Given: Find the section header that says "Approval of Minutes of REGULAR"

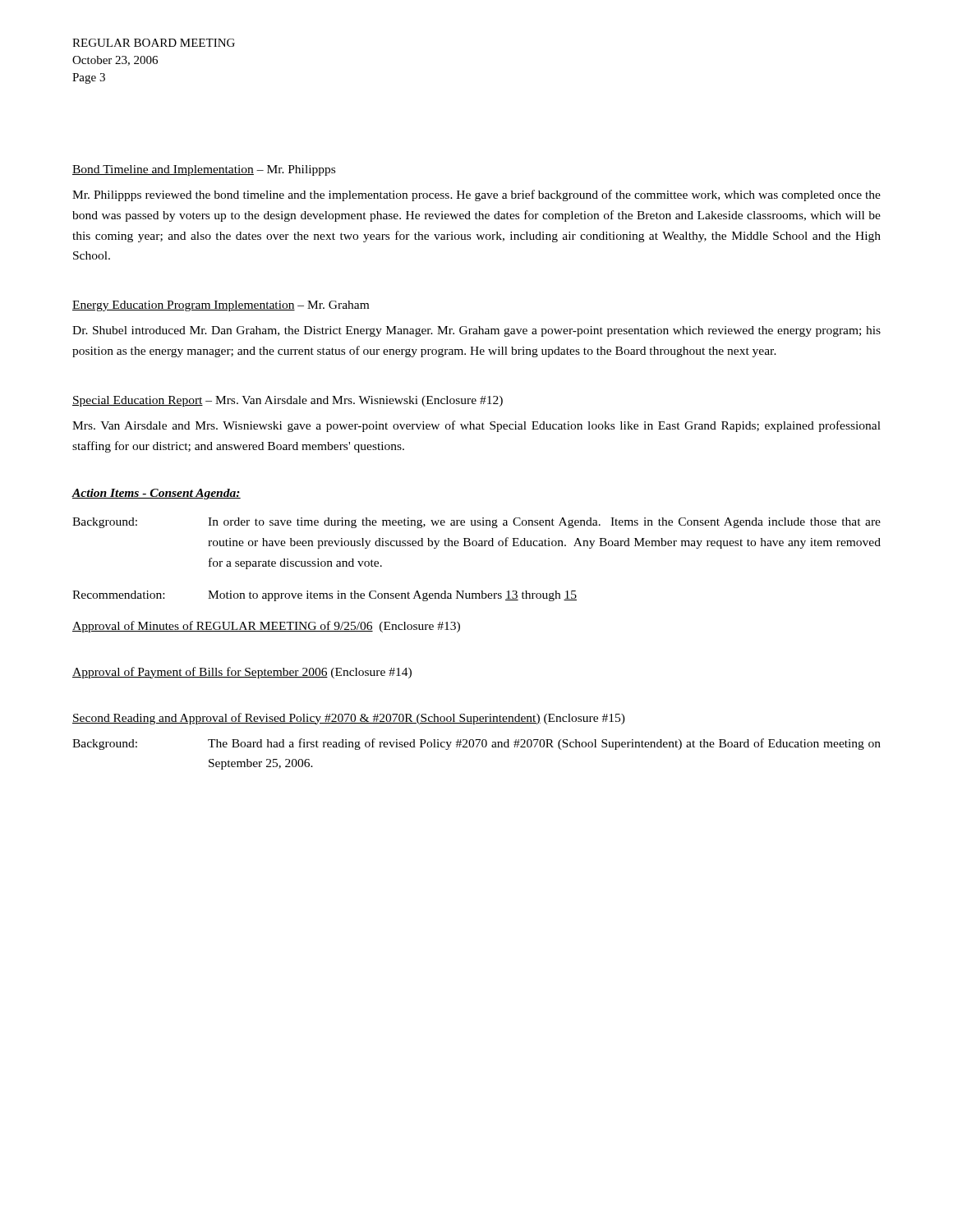Looking at the screenshot, I should coord(267,625).
